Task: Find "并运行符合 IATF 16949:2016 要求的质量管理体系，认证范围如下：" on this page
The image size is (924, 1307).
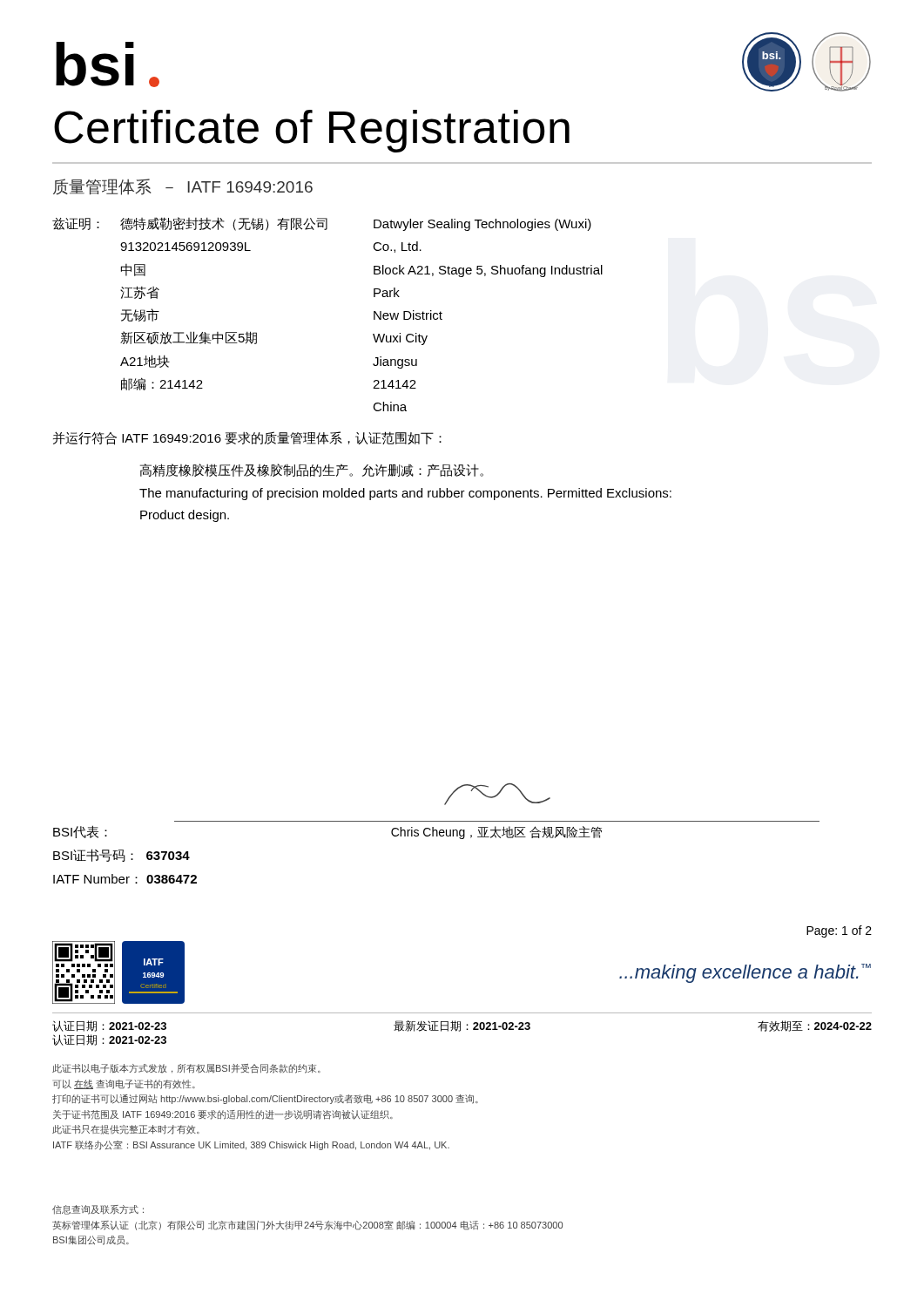Action: pos(250,438)
